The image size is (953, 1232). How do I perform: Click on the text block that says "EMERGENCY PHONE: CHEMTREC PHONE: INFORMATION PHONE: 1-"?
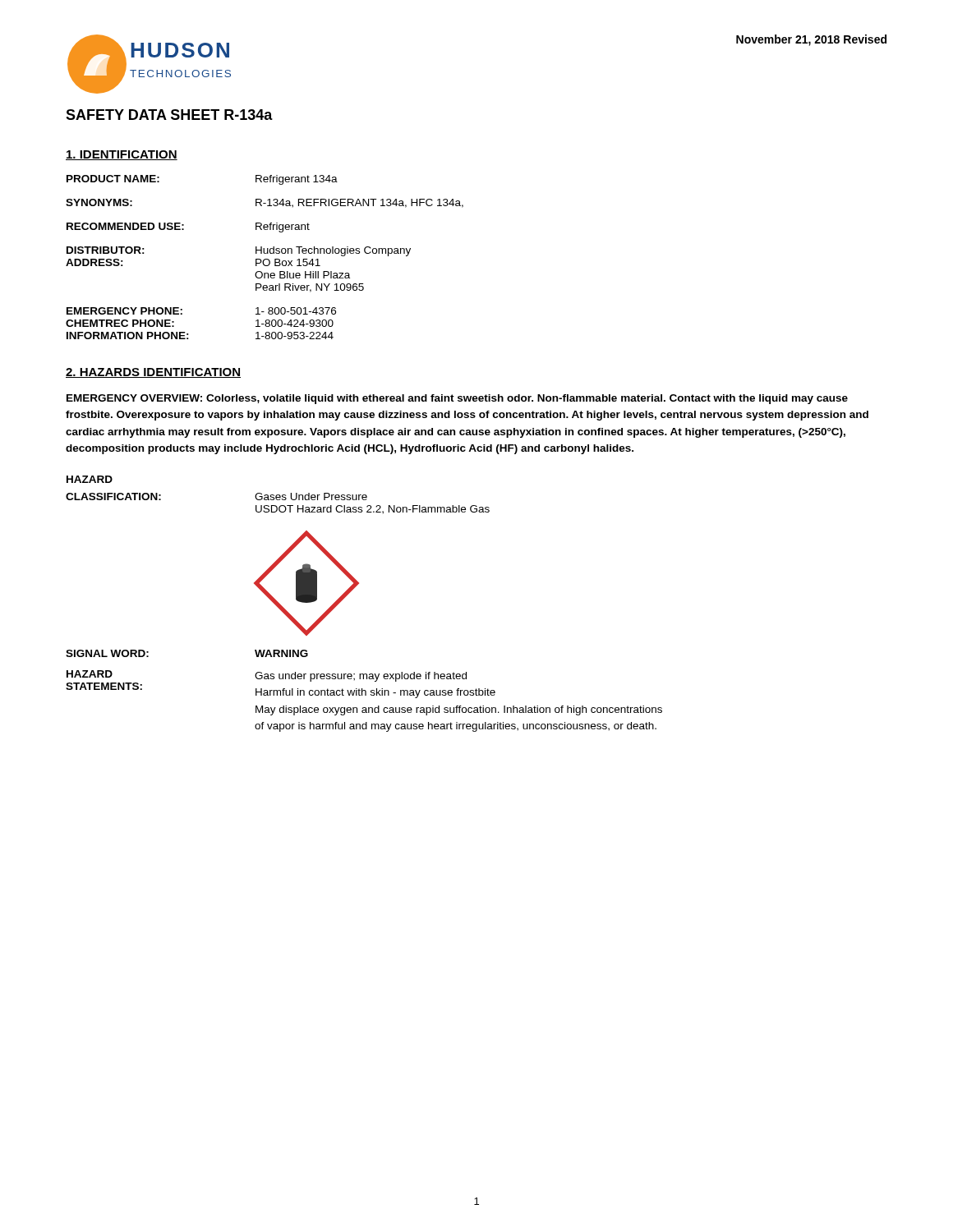pos(129,309)
